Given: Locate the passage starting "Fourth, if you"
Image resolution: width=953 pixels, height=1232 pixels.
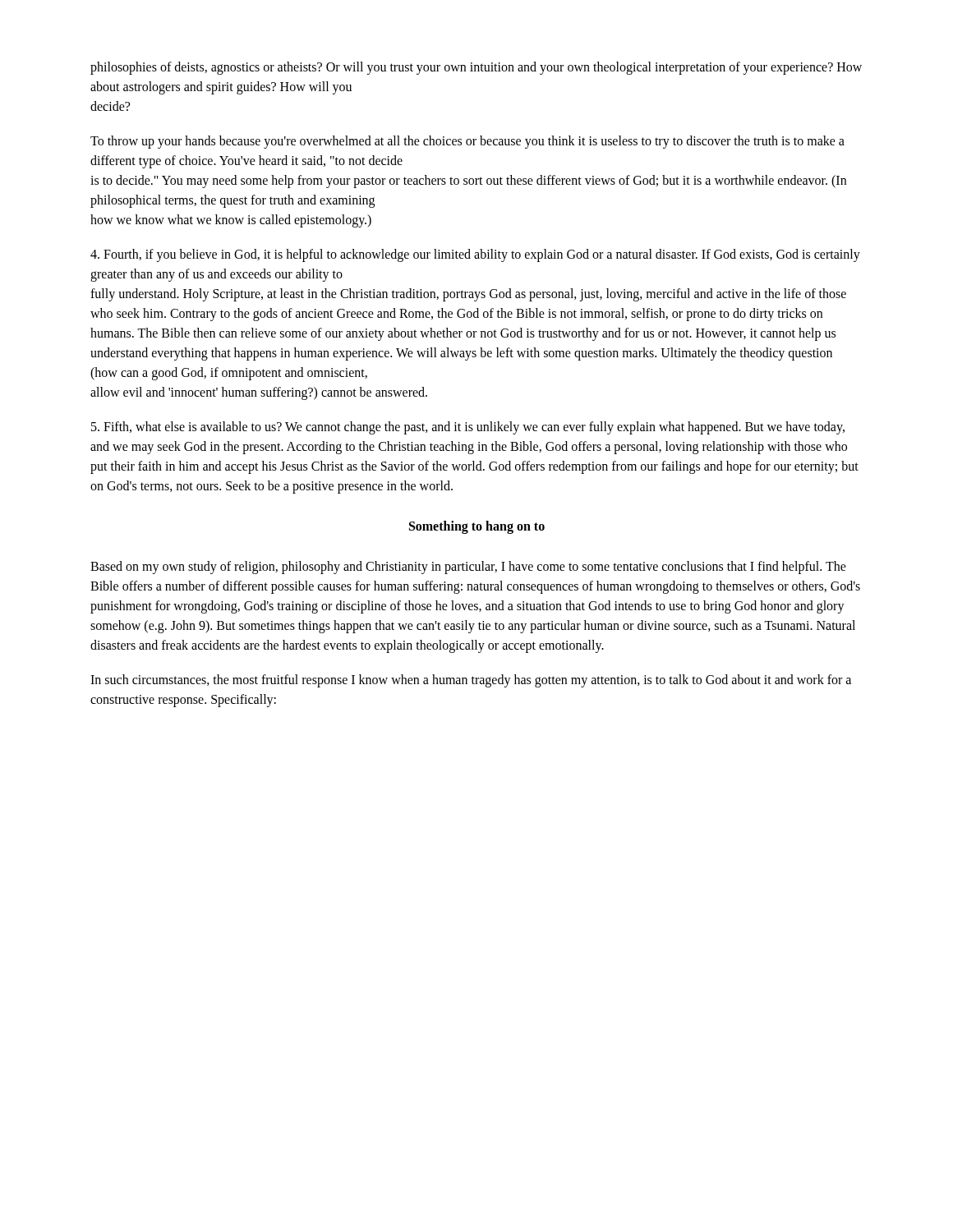Looking at the screenshot, I should pos(475,323).
